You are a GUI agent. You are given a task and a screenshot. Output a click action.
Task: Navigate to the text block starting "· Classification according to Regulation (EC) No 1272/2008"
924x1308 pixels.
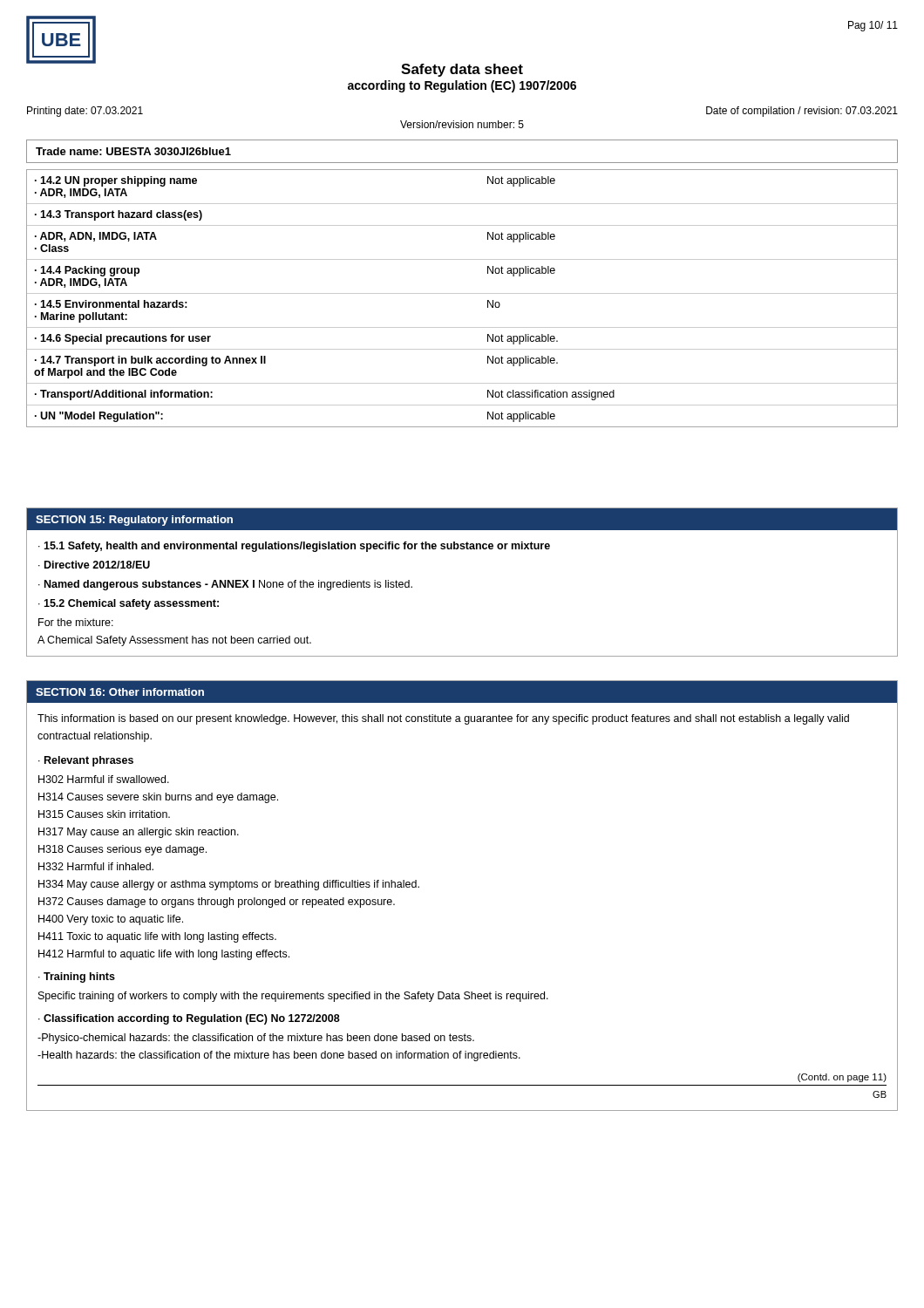pyautogui.click(x=189, y=1018)
